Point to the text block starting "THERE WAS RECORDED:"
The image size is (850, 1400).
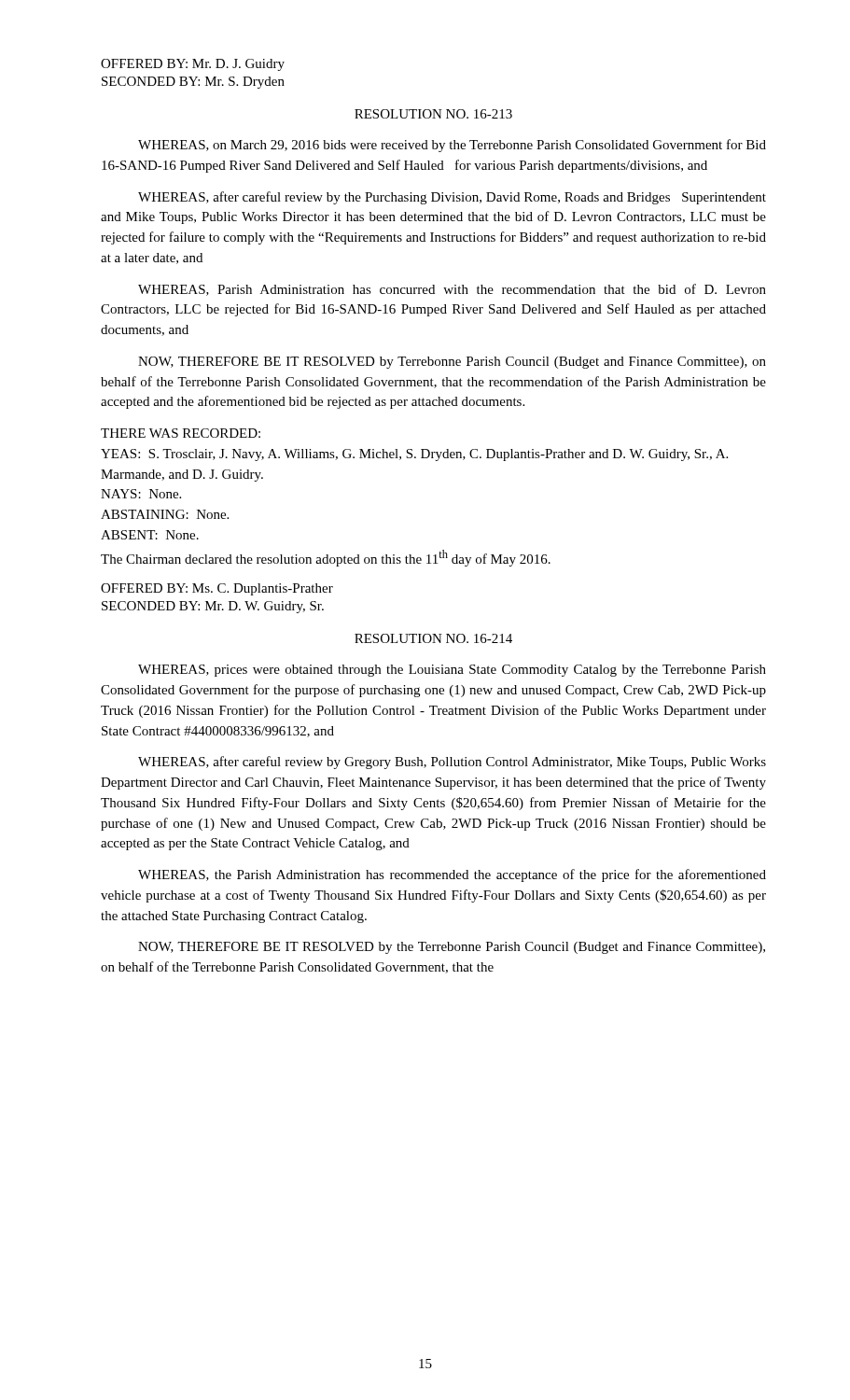coord(181,433)
